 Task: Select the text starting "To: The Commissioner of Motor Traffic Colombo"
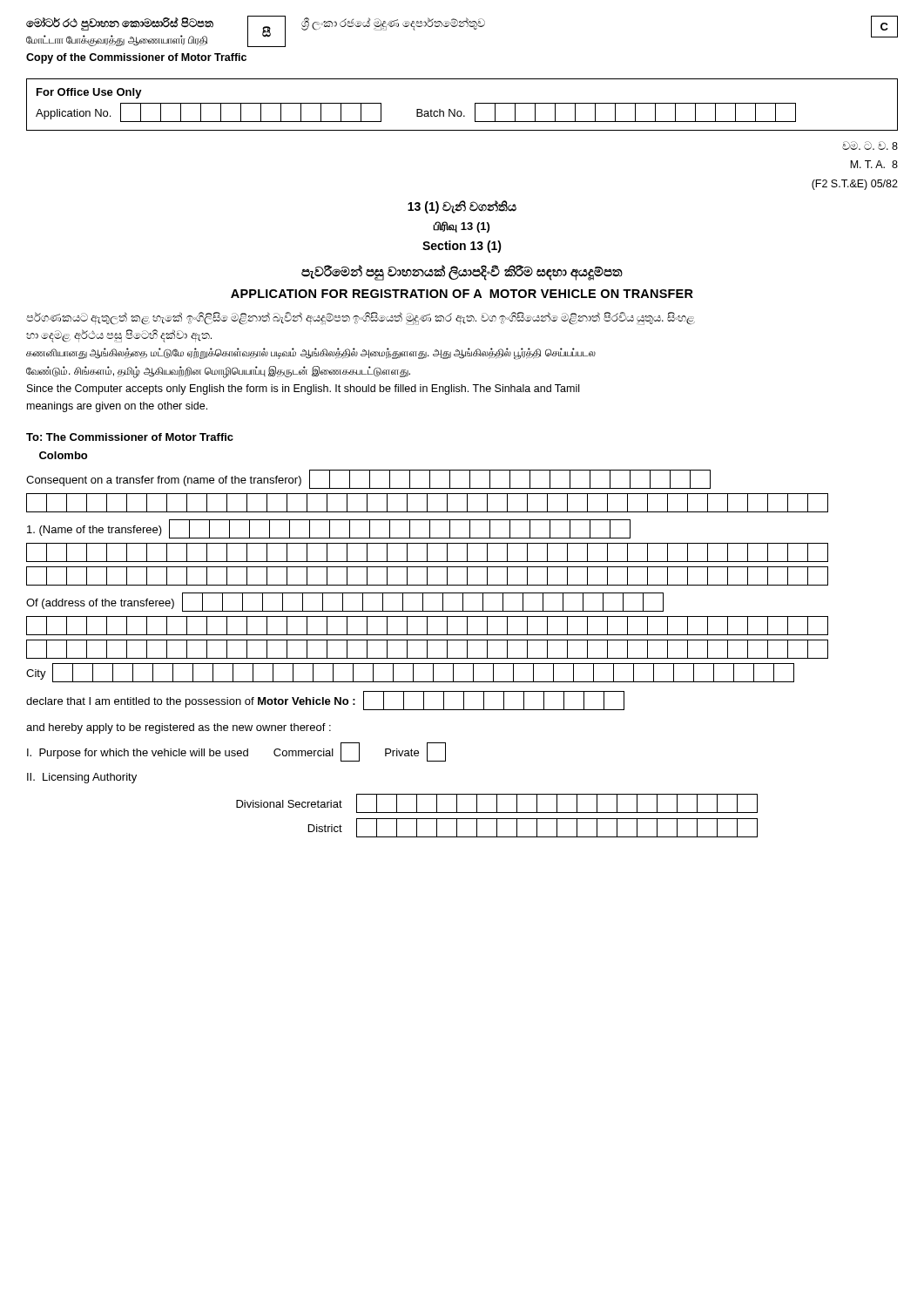click(x=130, y=446)
